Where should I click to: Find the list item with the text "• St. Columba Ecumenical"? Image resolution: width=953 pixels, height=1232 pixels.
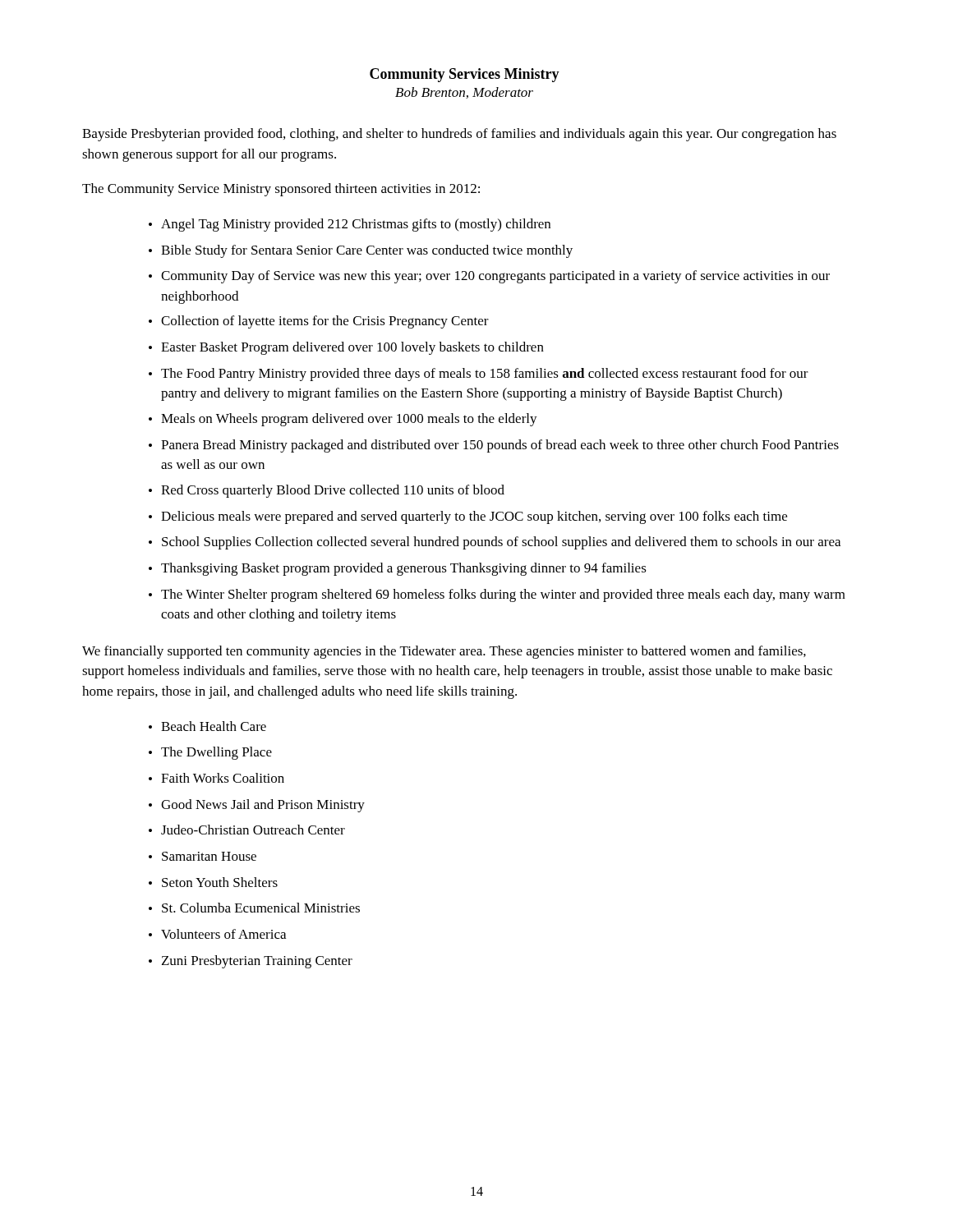tap(254, 908)
